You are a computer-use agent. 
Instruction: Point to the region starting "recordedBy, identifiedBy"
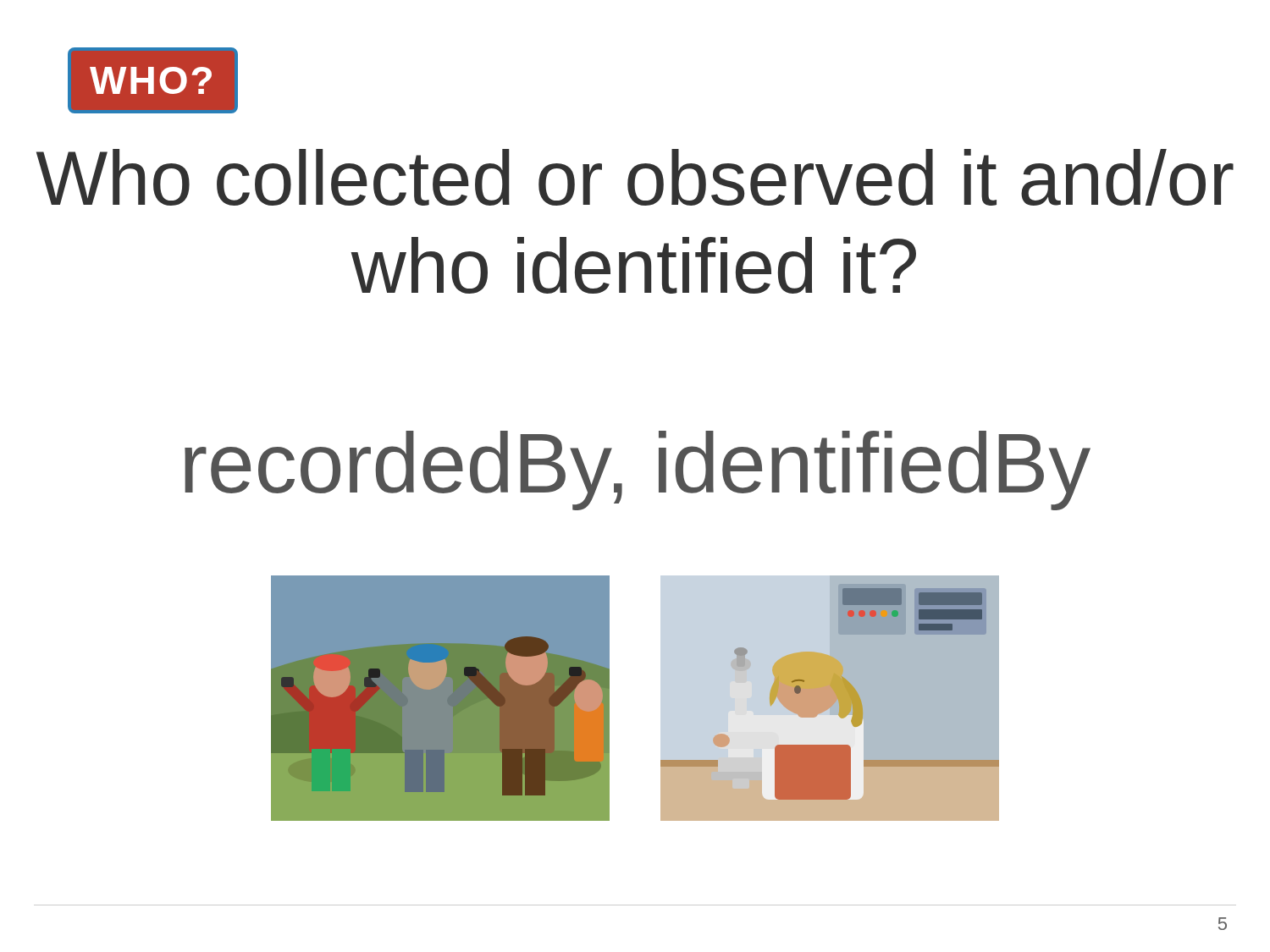click(635, 463)
